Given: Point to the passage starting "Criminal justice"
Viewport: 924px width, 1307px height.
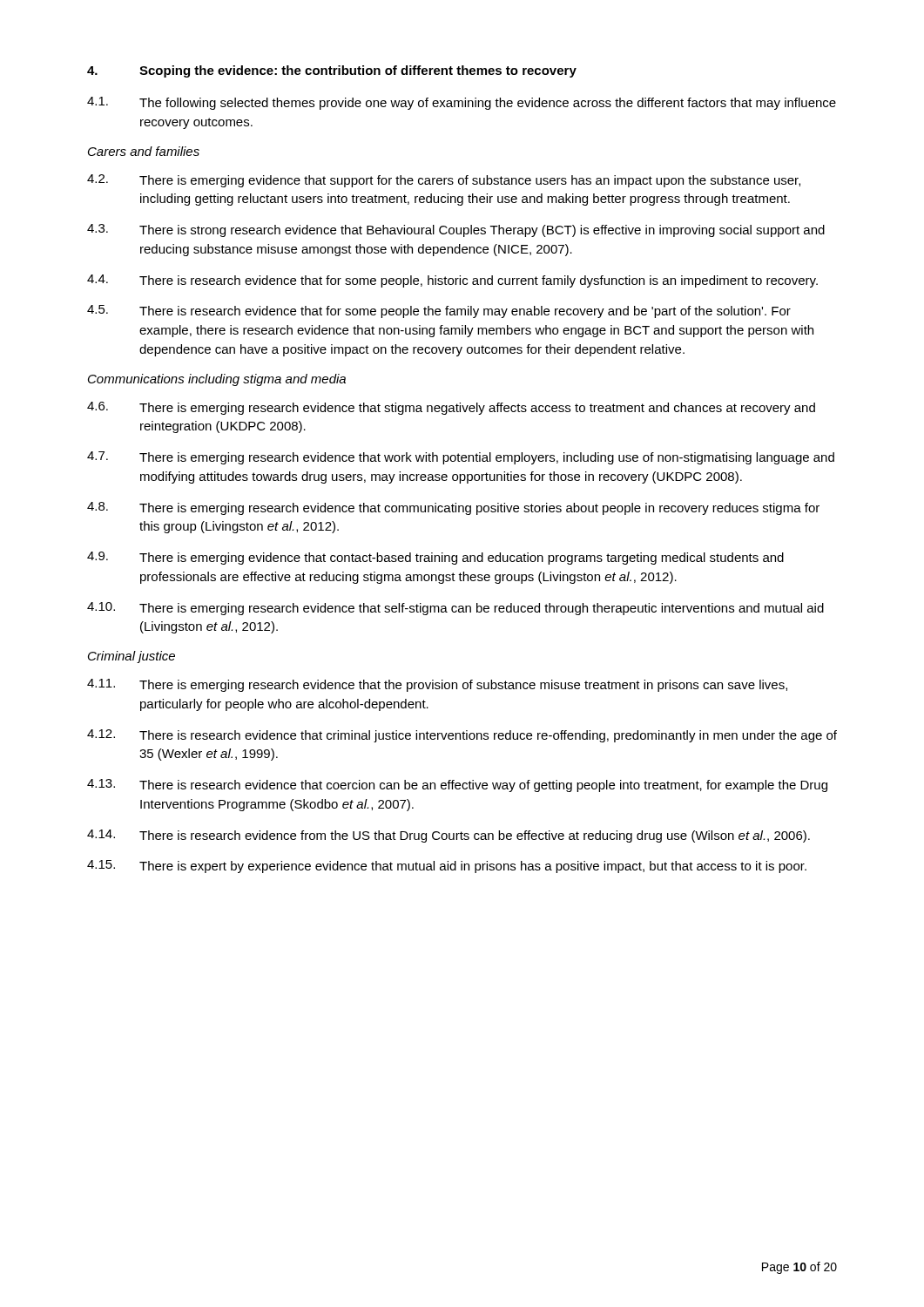Looking at the screenshot, I should (x=131, y=656).
